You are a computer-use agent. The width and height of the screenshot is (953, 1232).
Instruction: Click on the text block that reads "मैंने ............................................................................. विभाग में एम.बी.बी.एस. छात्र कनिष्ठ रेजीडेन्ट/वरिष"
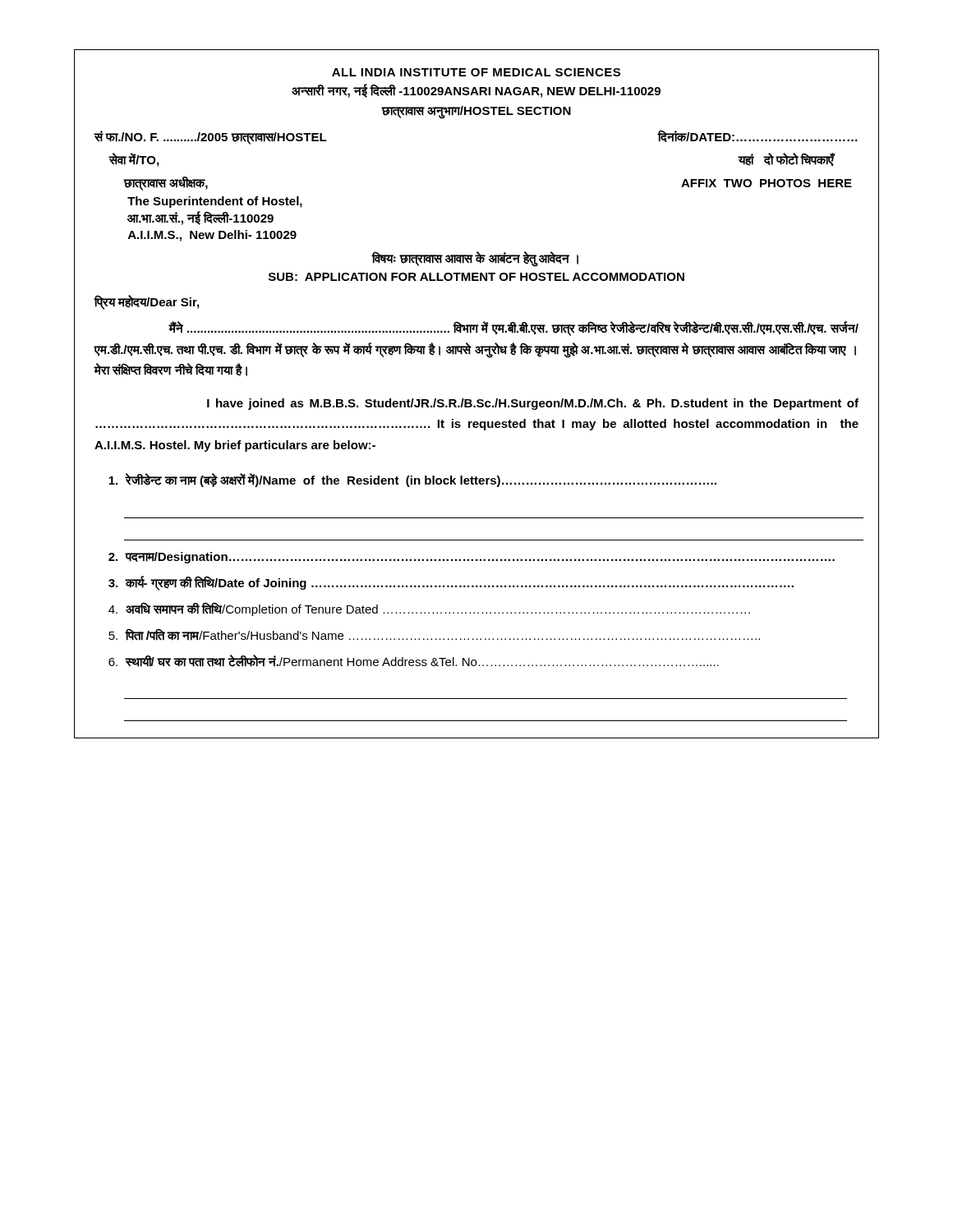476,349
